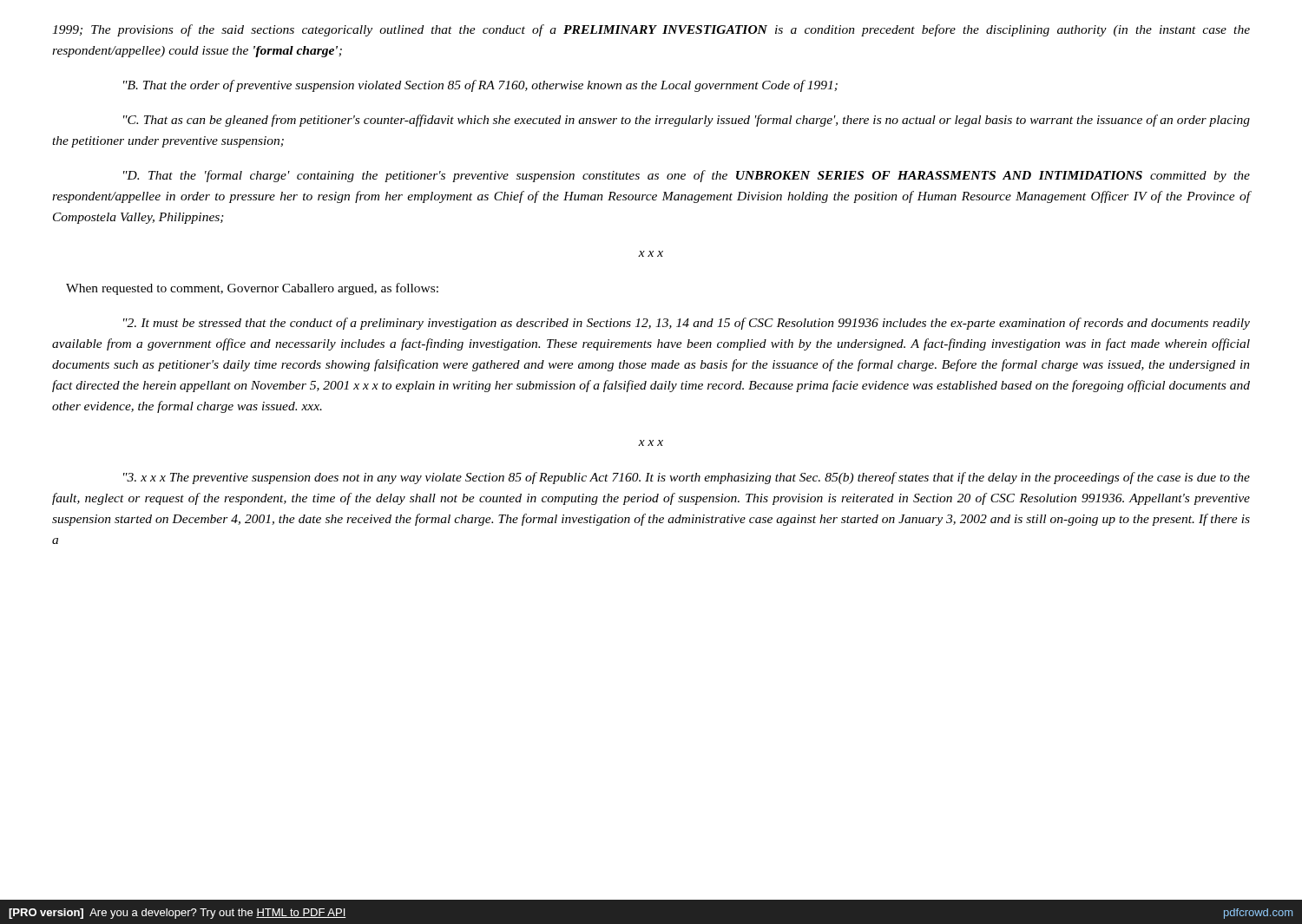This screenshot has width=1302, height=924.
Task: Find the block starting ""D. That the 'formal"
Action: pyautogui.click(x=651, y=196)
